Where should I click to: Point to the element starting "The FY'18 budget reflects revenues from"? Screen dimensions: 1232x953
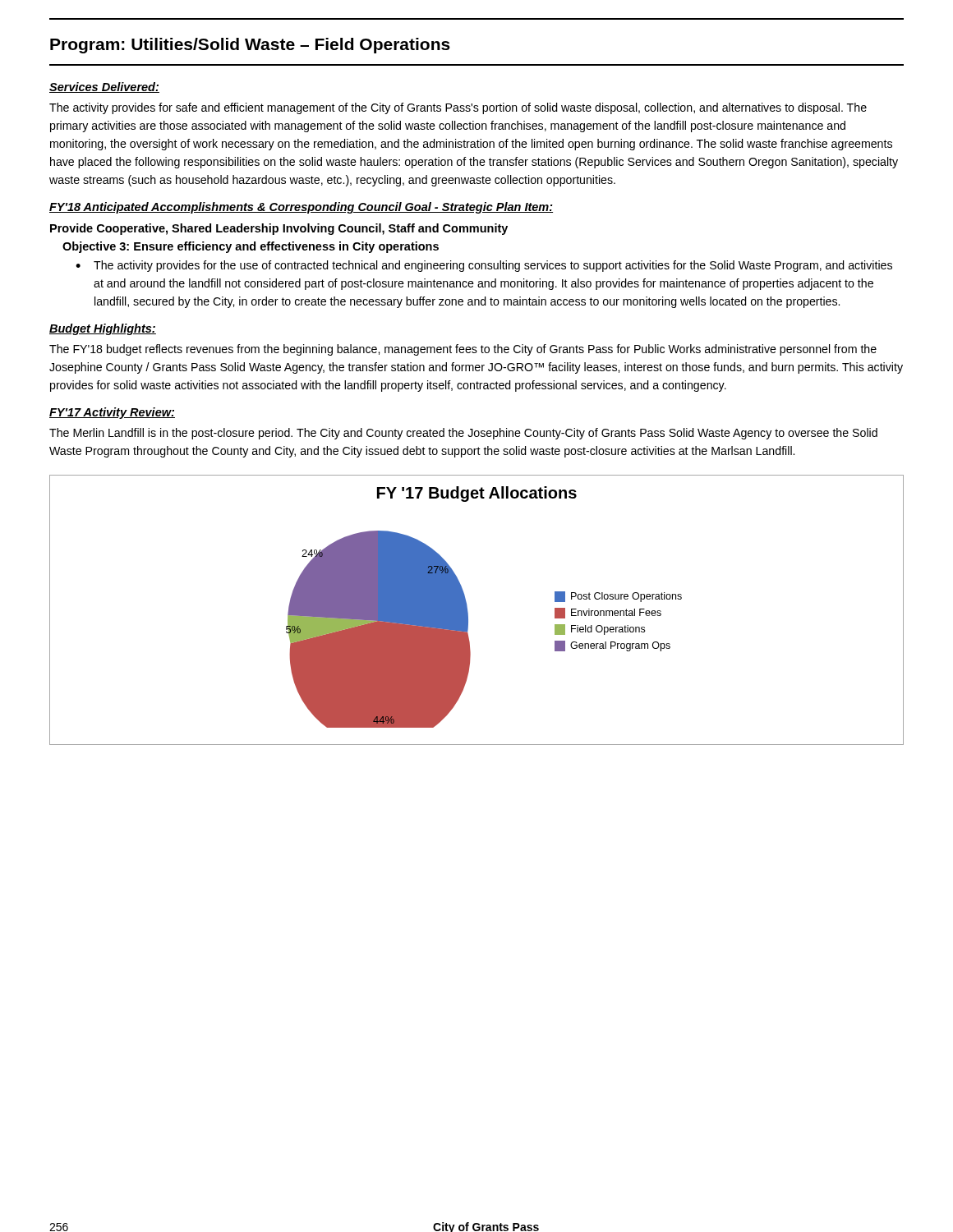[x=476, y=367]
